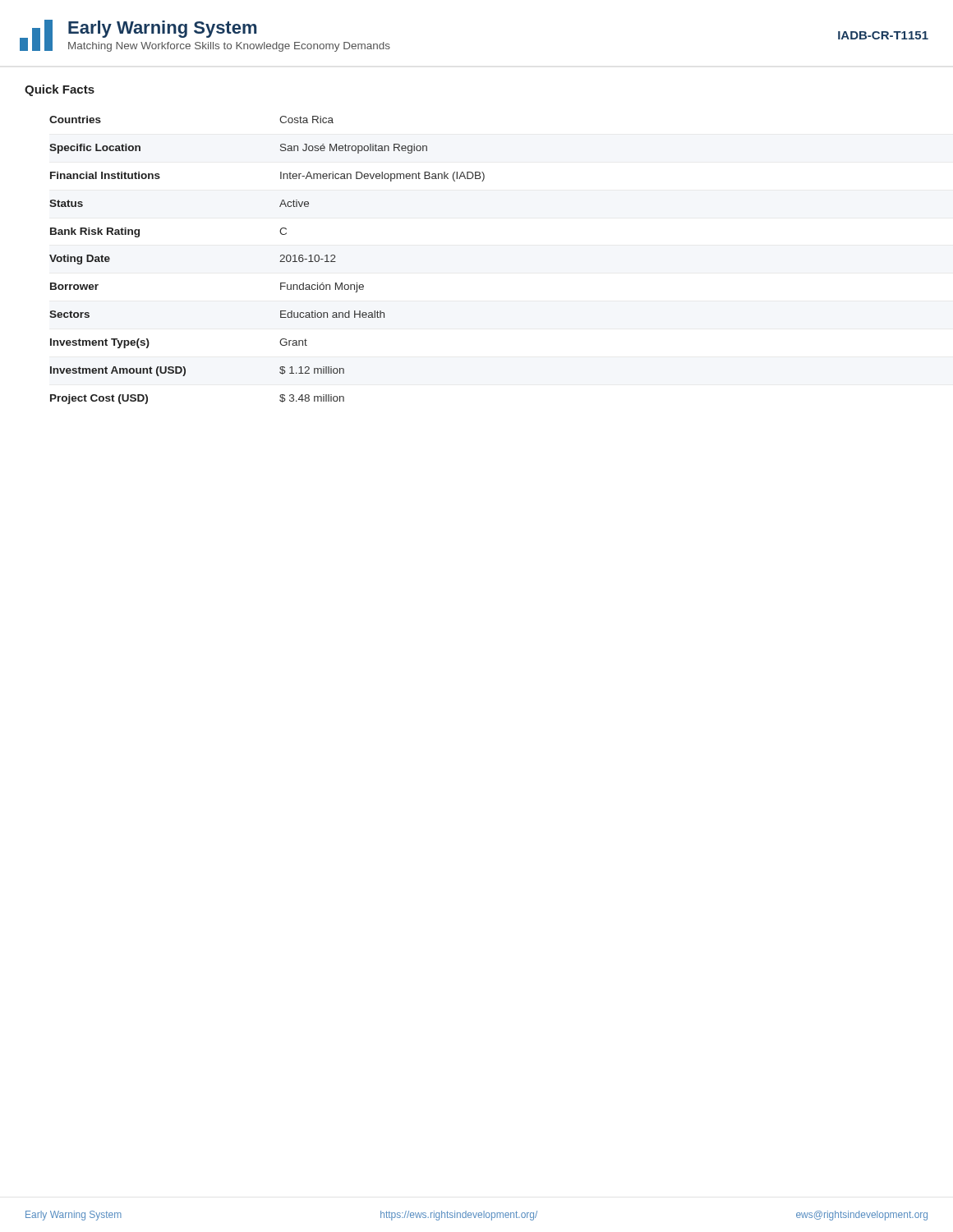Screen dimensions: 1232x953
Task: Locate the table with the text "$ 1.12 million"
Action: point(476,259)
